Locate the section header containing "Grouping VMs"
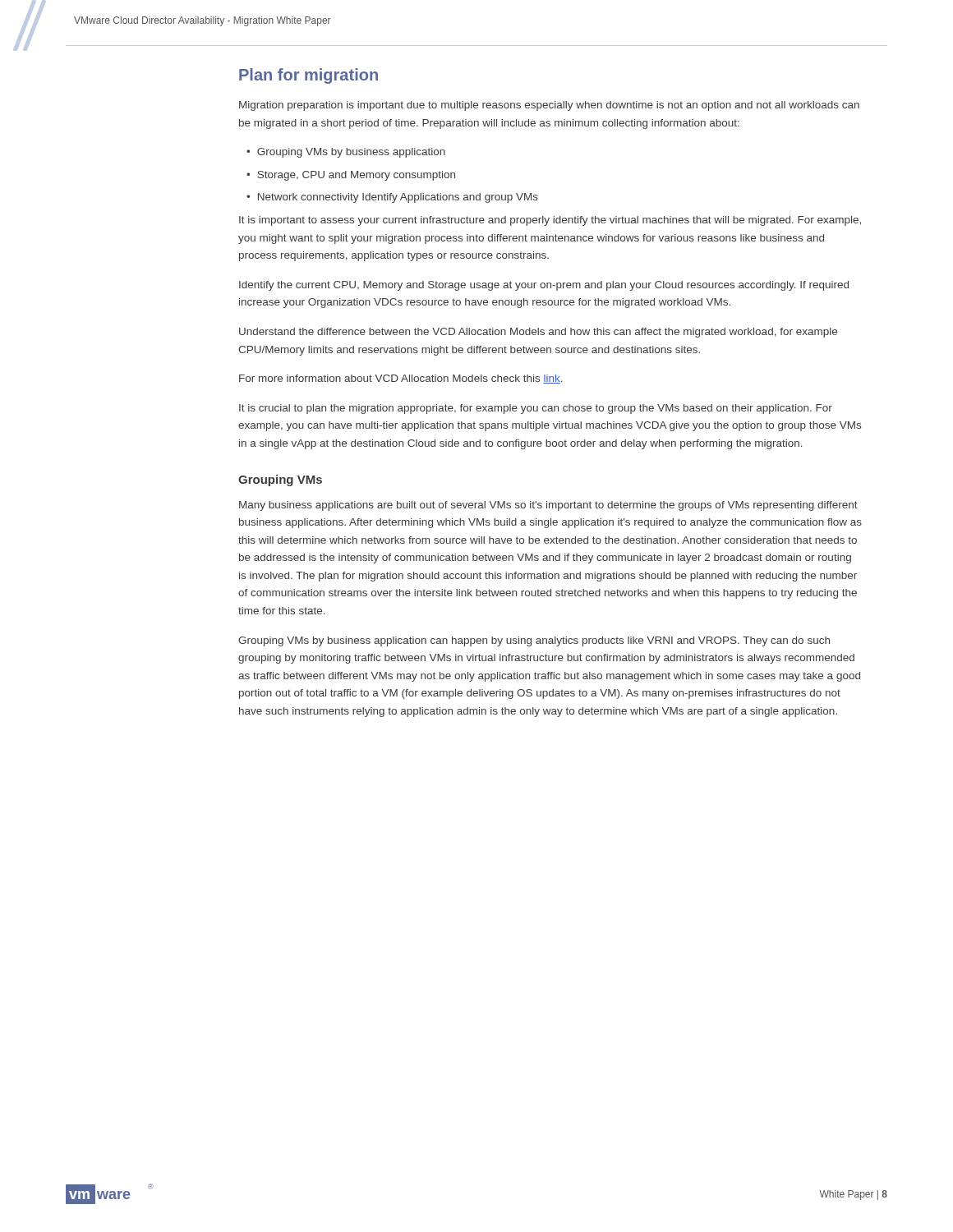The image size is (953, 1232). click(280, 479)
